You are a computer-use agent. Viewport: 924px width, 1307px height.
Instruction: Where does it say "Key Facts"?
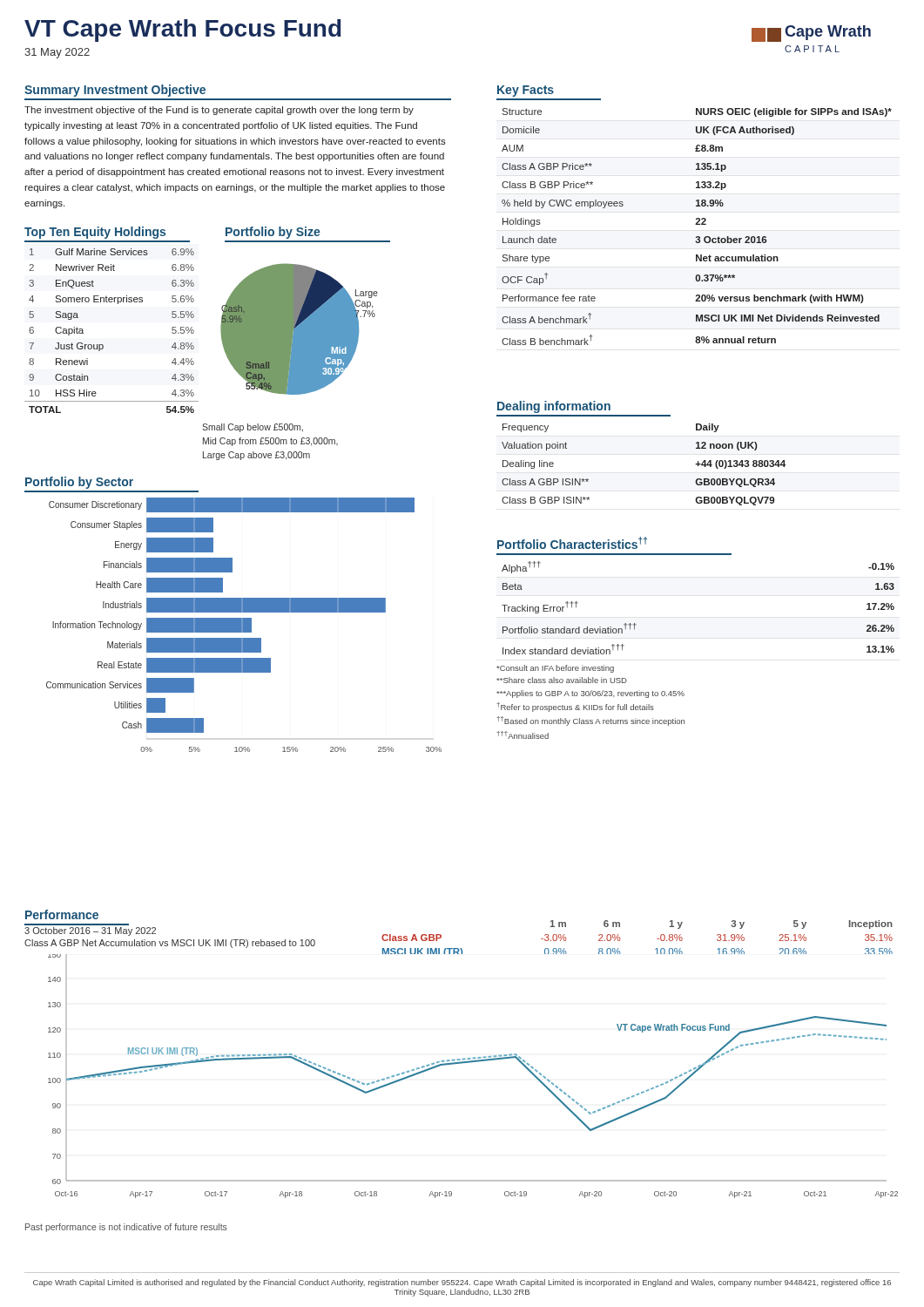(x=525, y=90)
